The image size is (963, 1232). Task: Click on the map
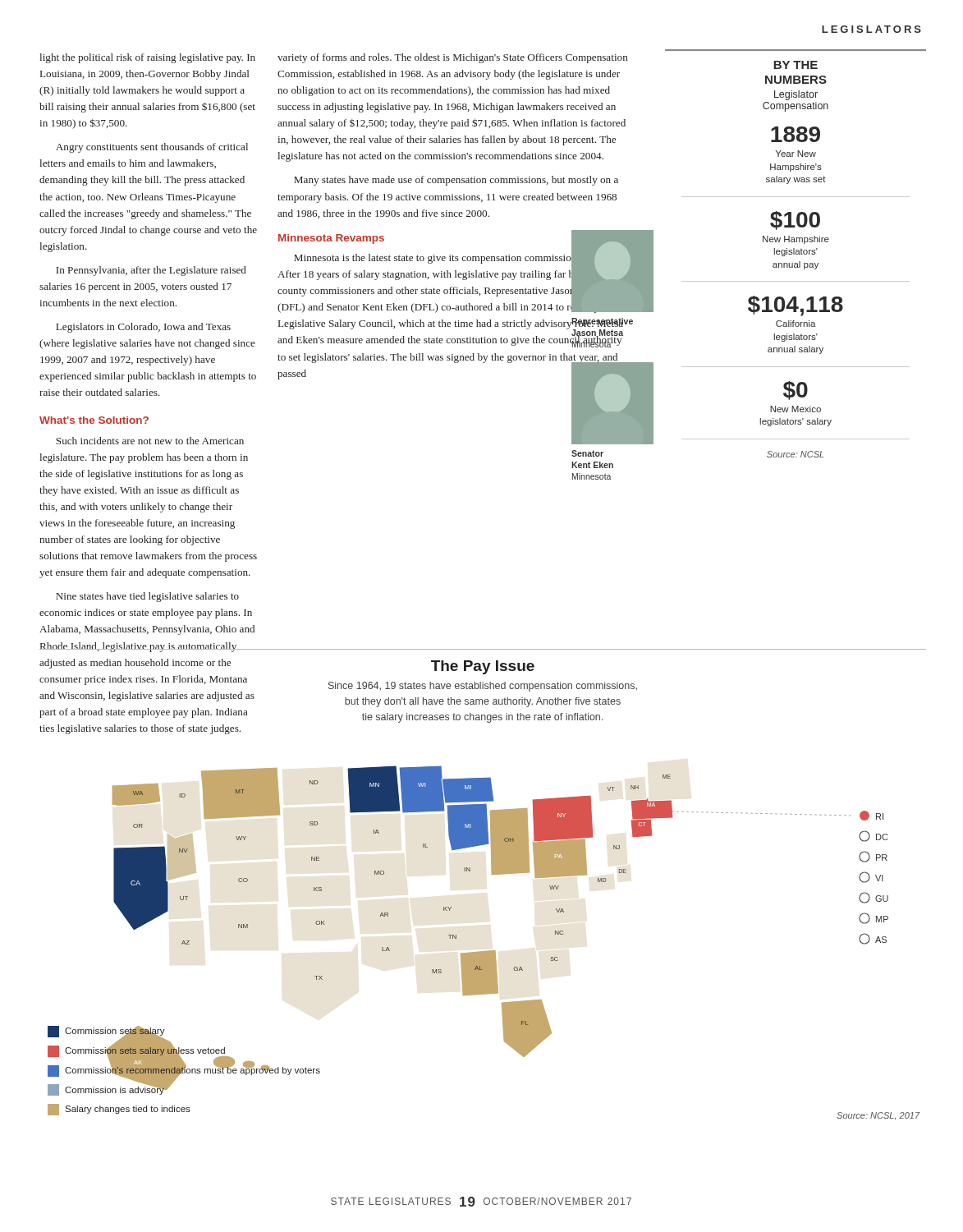tap(483, 935)
